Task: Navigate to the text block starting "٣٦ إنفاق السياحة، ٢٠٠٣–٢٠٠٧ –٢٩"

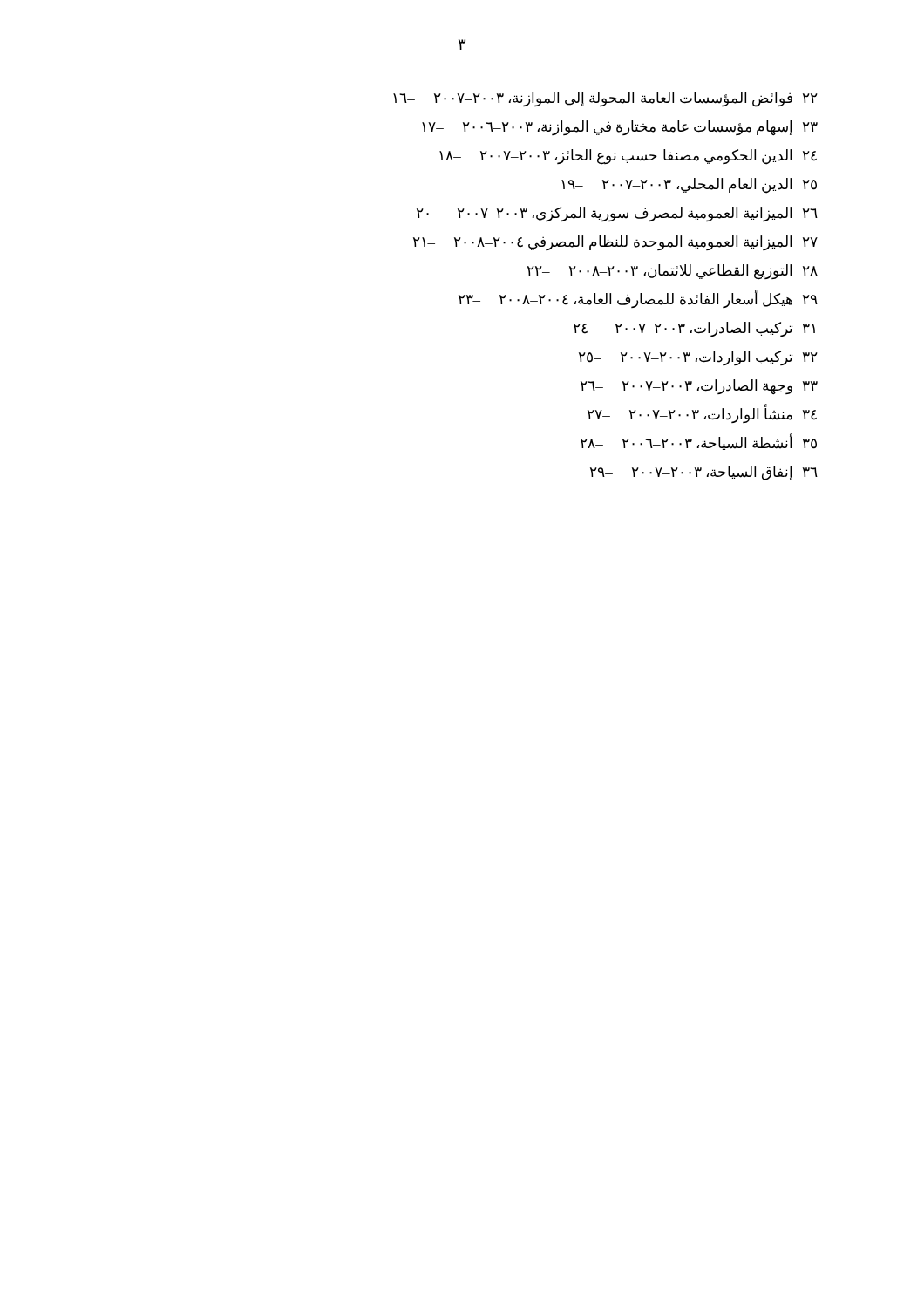Action: [704, 473]
